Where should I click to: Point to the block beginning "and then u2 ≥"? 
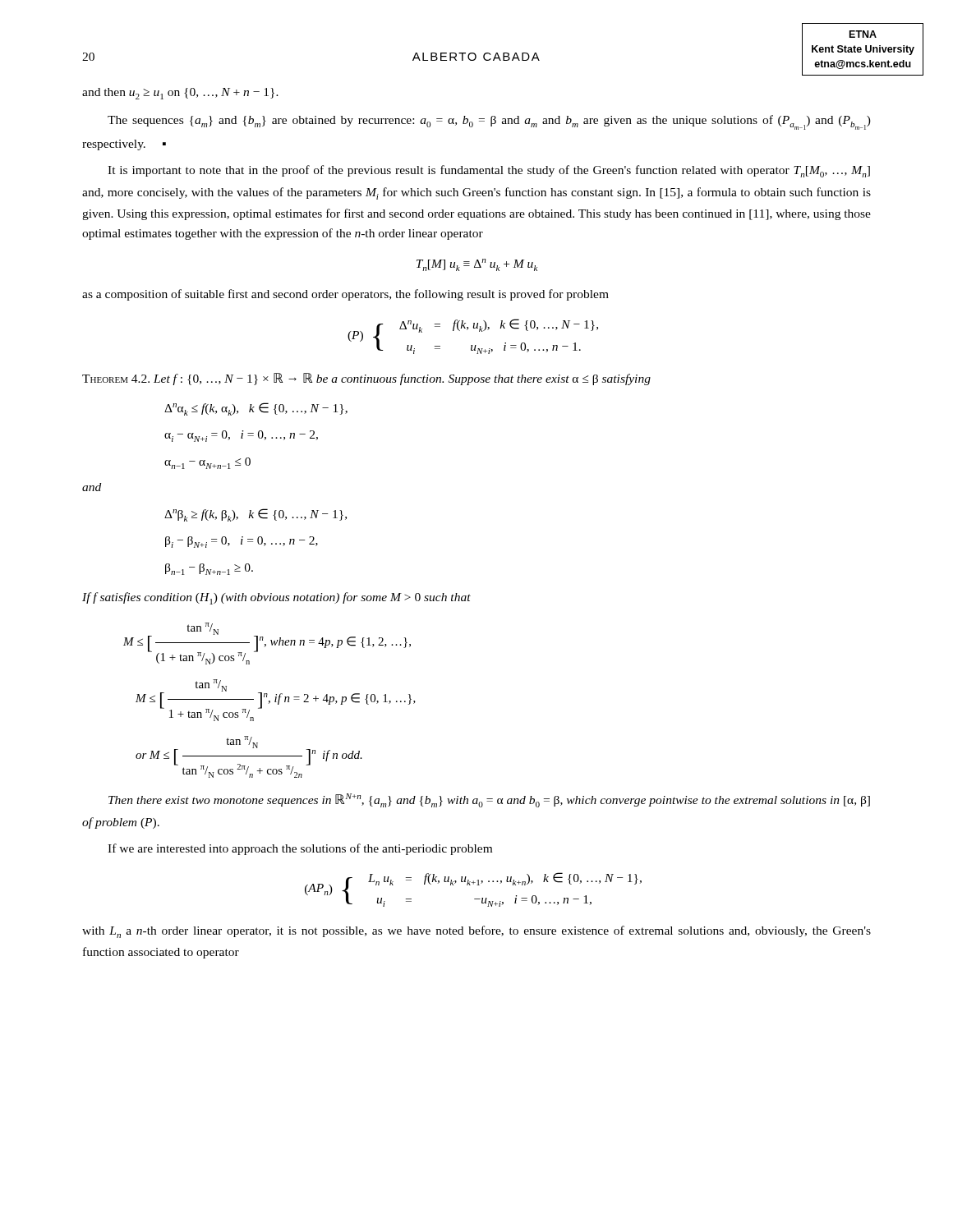point(180,93)
